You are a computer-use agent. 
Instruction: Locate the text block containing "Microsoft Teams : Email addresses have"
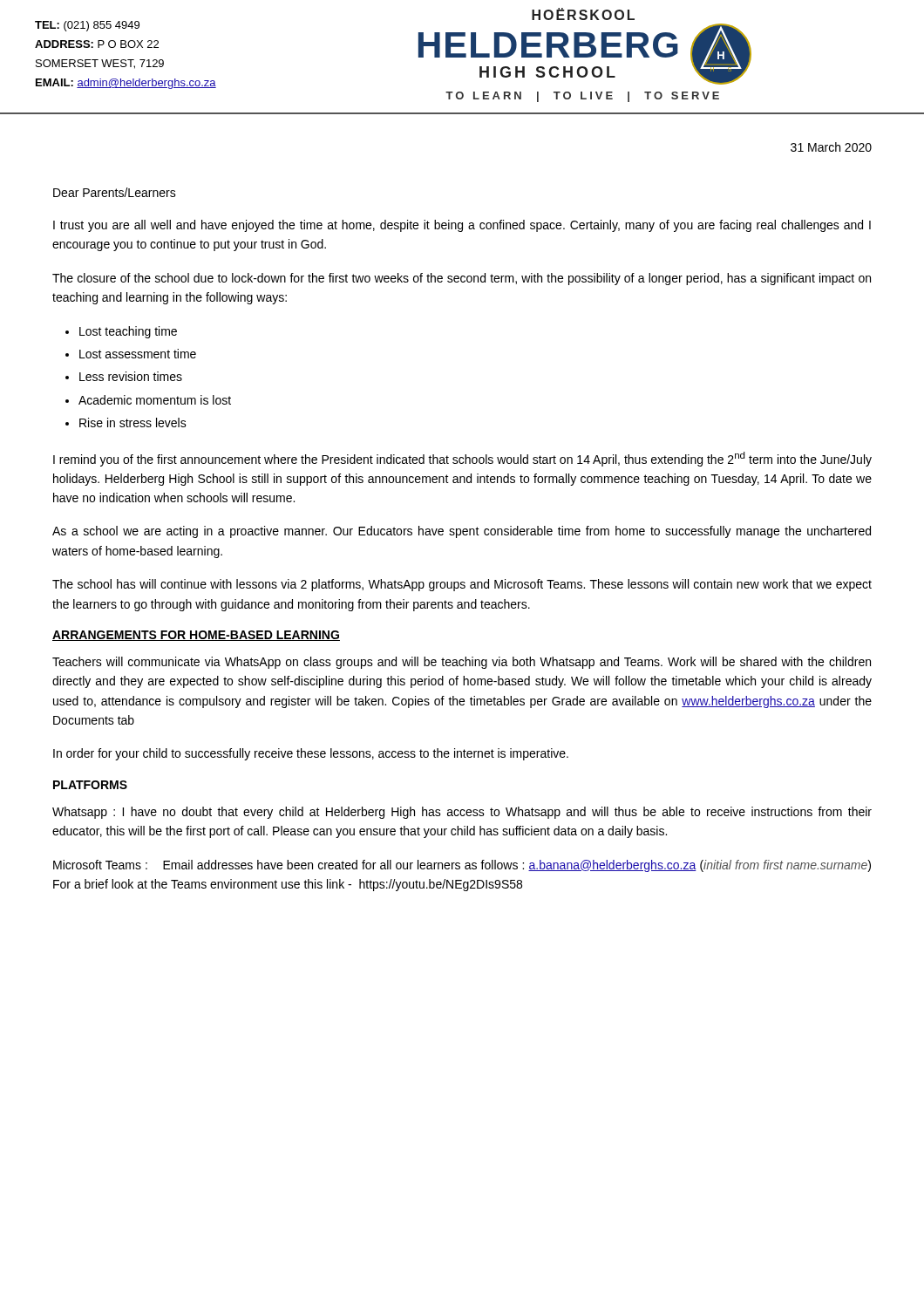(462, 875)
